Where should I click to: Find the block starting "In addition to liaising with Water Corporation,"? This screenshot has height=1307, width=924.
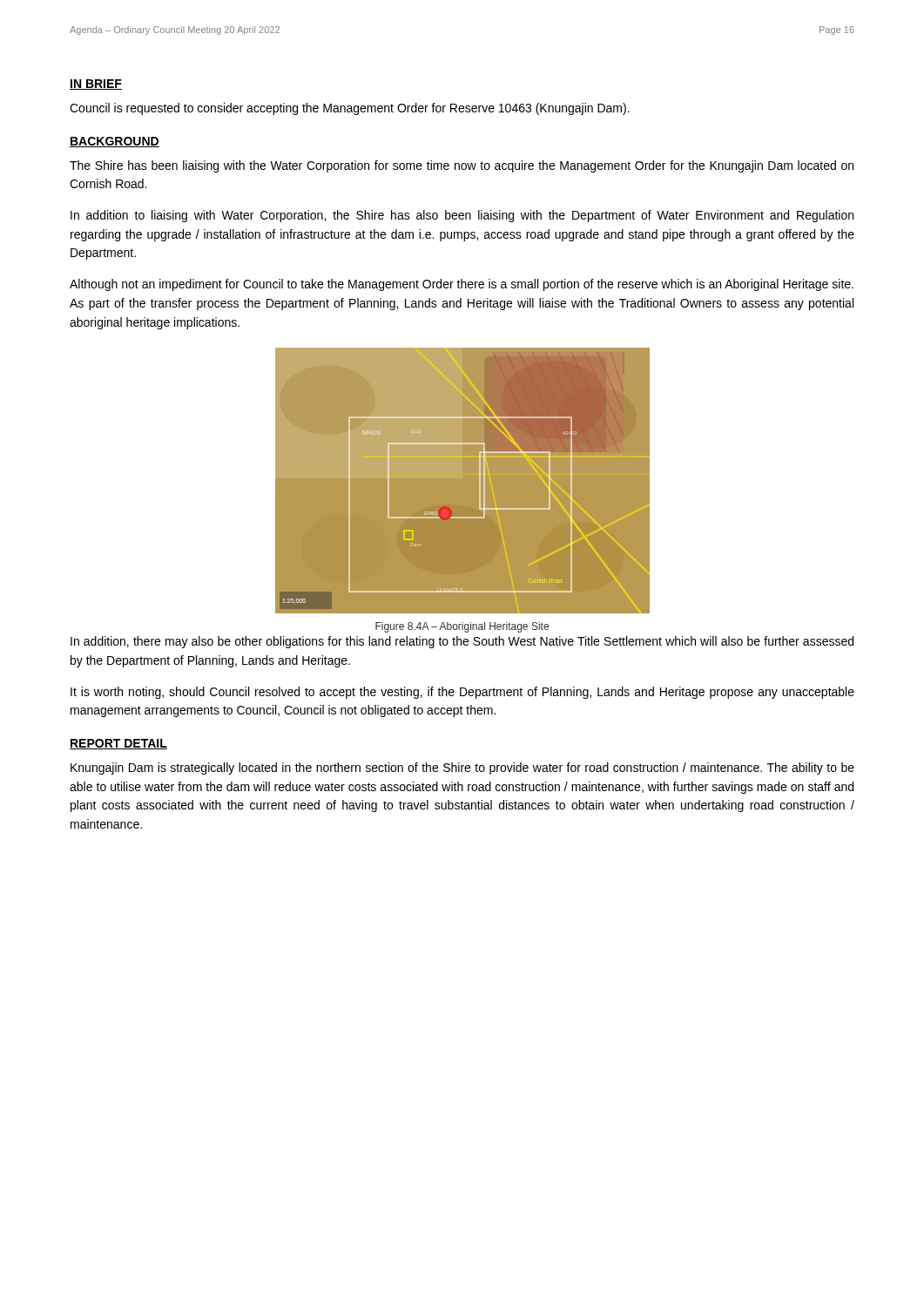[x=462, y=234]
